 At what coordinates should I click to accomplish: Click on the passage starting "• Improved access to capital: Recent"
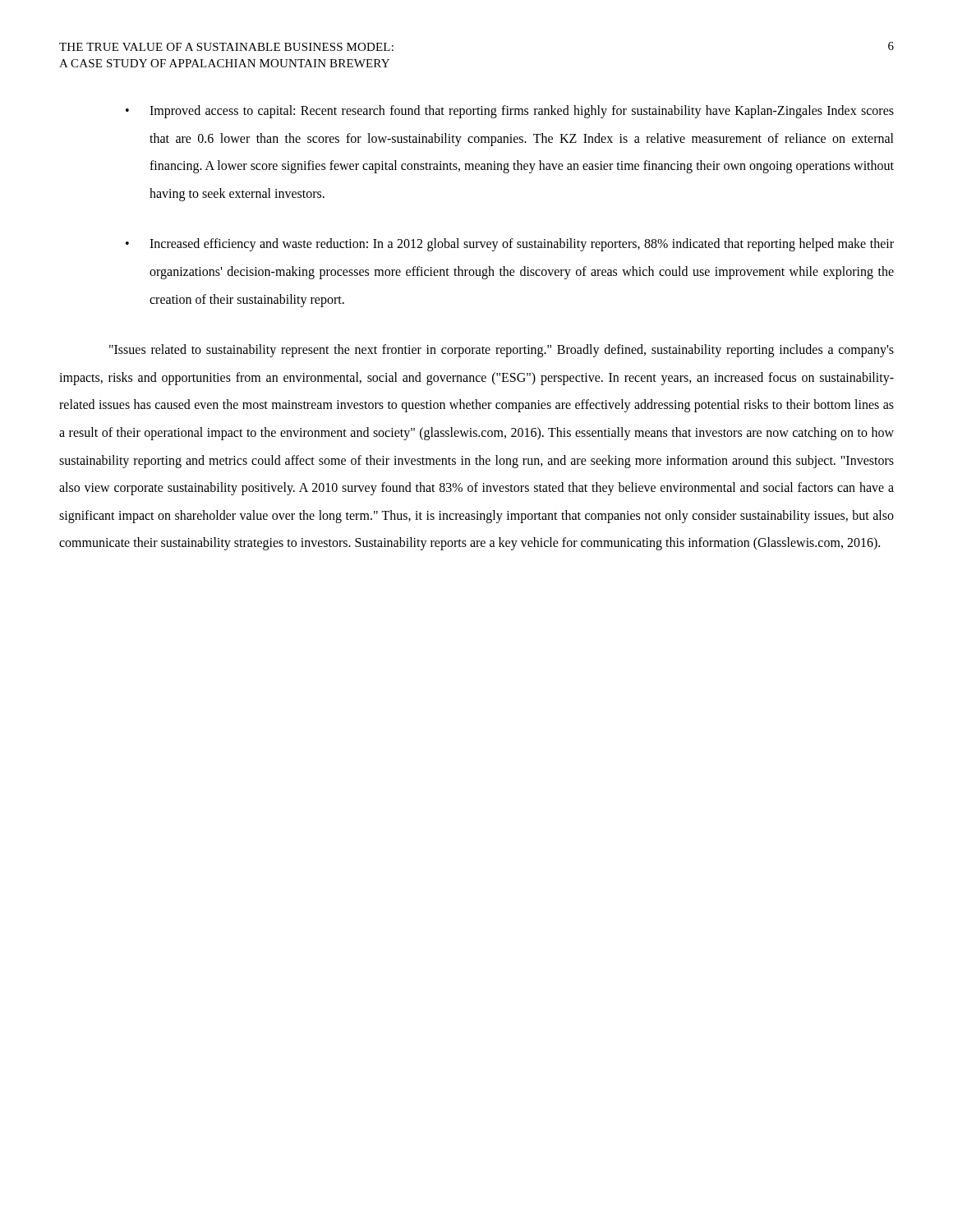509,152
